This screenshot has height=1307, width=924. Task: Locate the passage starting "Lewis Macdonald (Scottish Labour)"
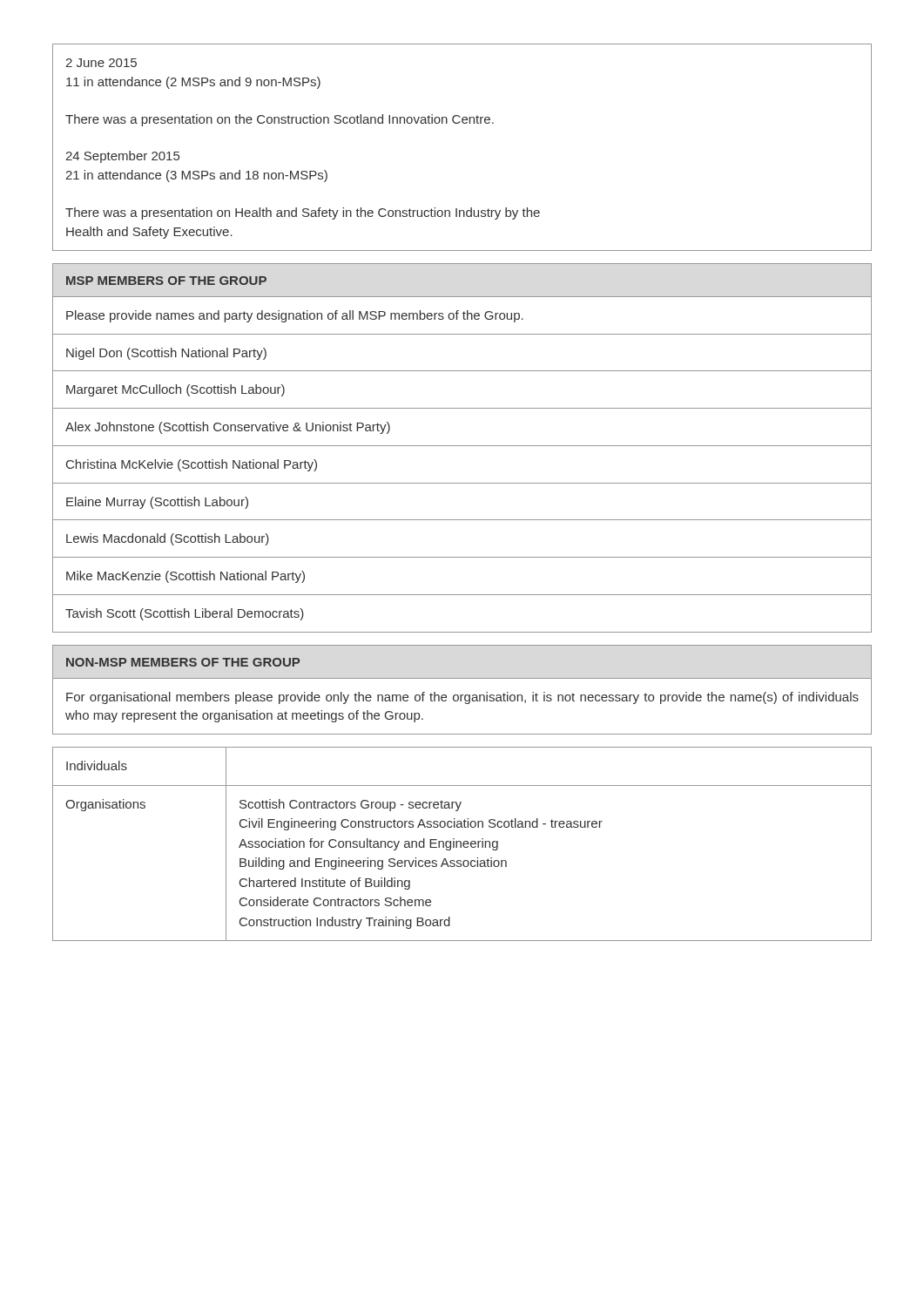click(167, 538)
